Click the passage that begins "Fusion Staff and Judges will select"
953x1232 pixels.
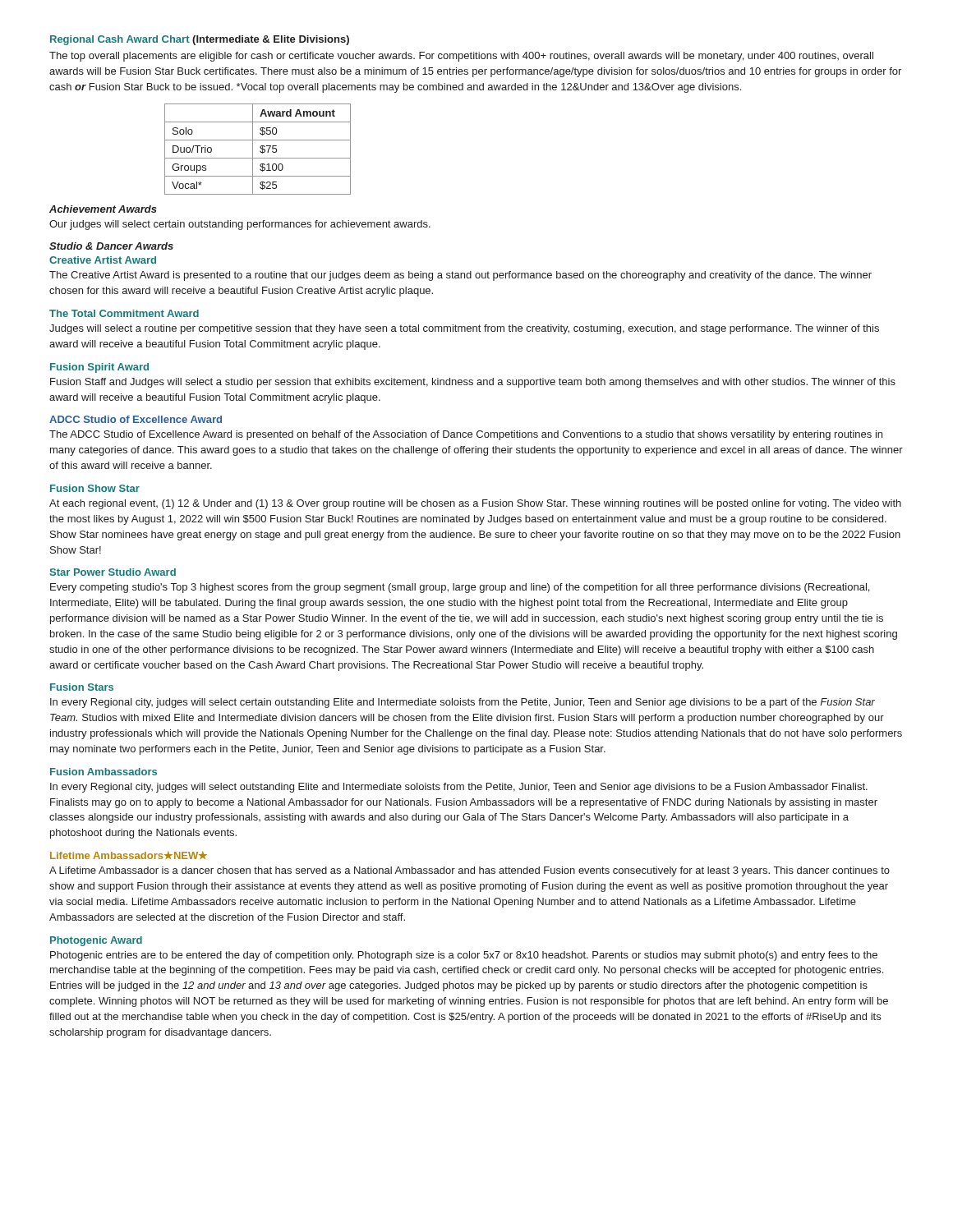472,389
